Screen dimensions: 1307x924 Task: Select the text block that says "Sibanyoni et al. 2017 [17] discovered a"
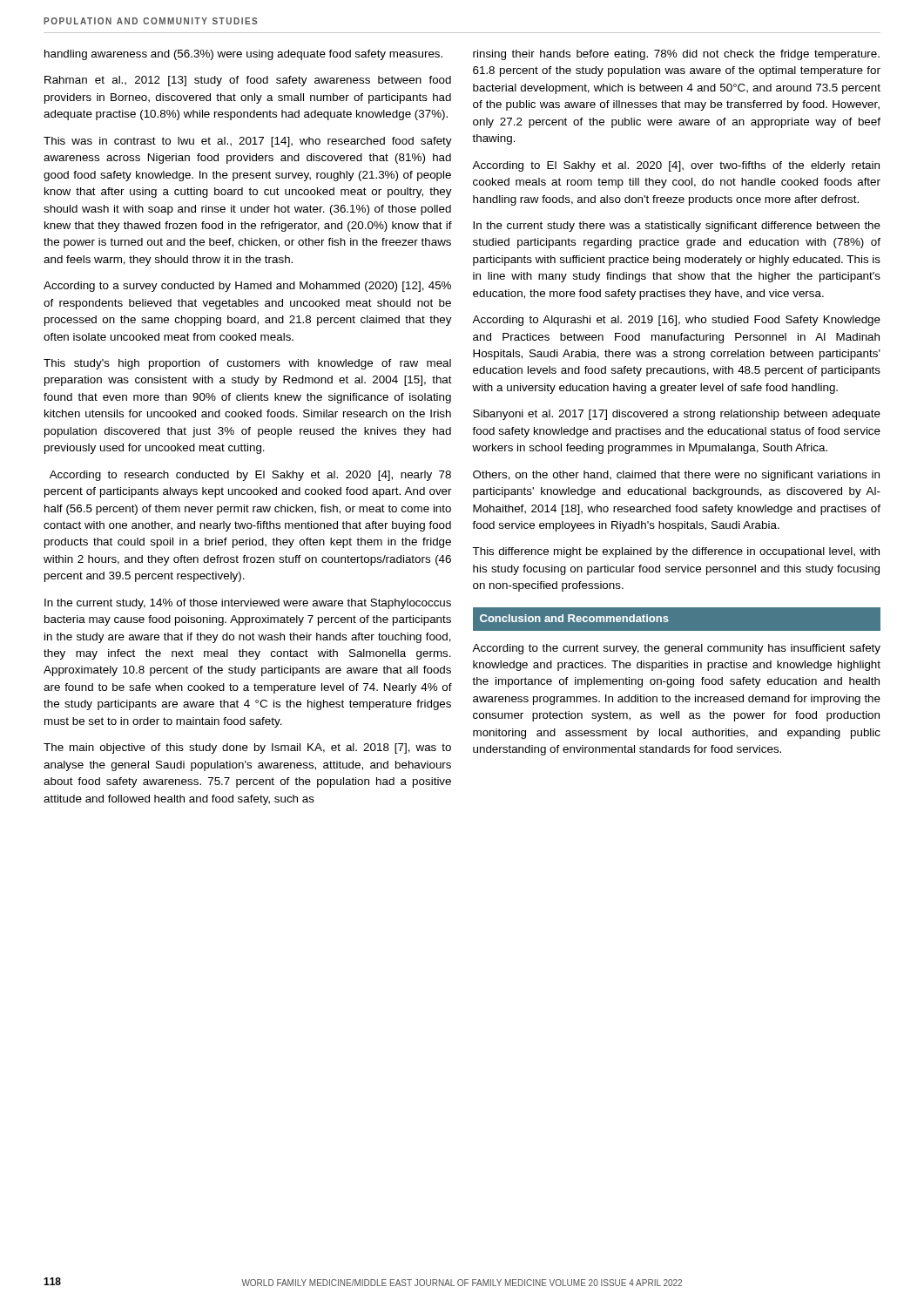coord(676,431)
